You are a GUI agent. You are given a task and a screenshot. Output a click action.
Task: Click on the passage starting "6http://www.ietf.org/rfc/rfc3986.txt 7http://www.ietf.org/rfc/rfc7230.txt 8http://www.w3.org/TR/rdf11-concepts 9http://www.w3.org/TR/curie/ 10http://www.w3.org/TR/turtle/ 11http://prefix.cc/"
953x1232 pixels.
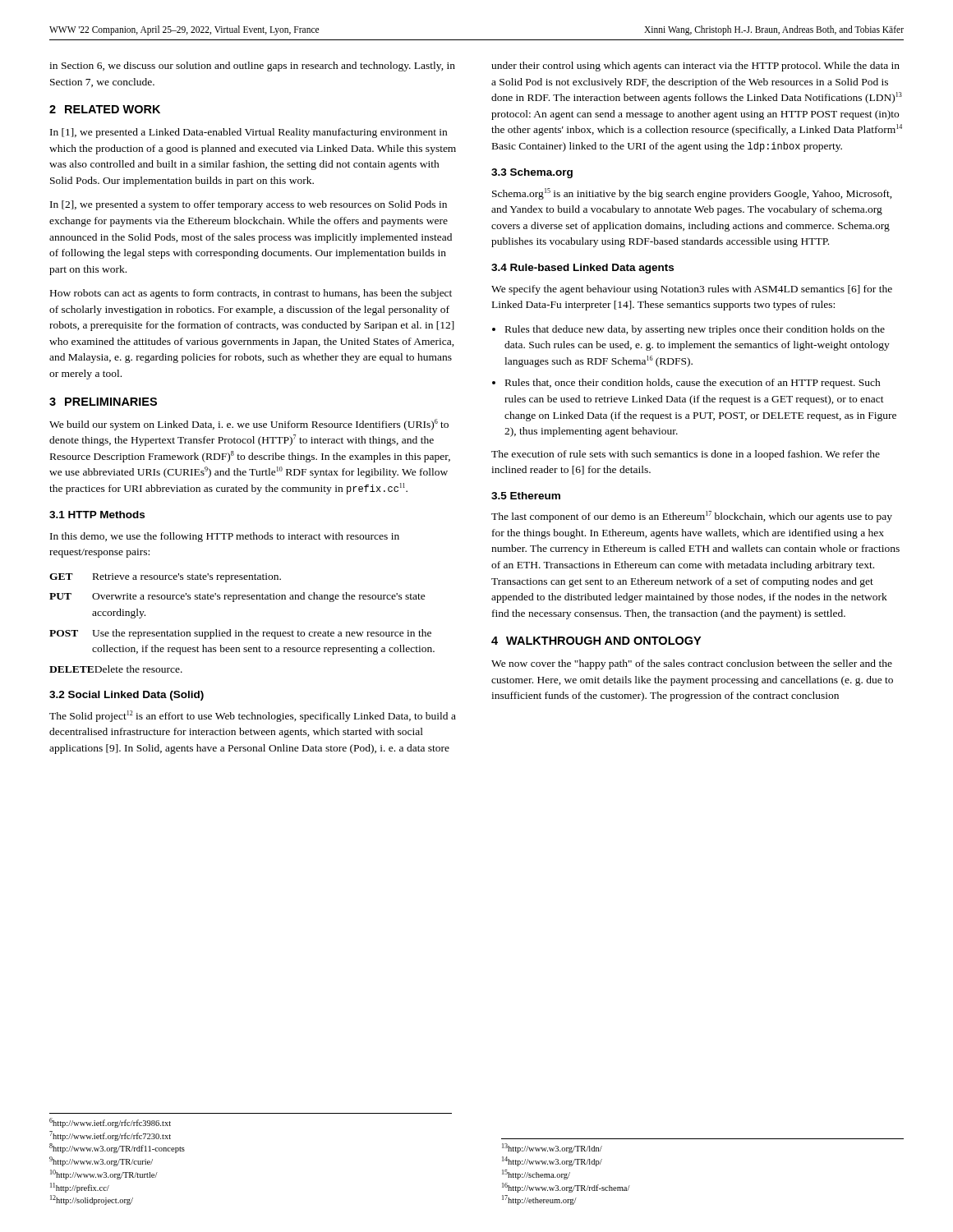(117, 1161)
